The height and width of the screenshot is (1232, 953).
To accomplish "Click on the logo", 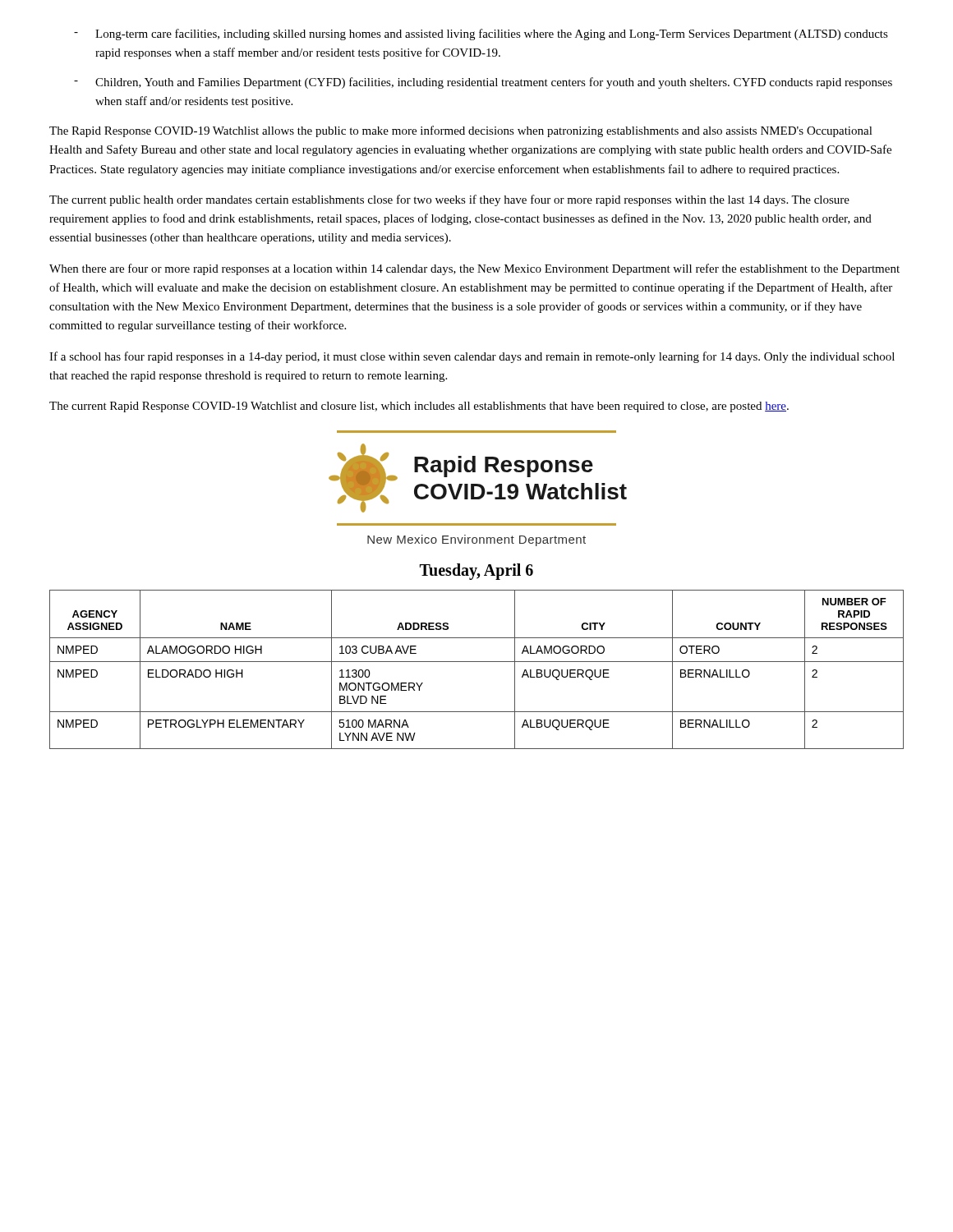I will click(476, 488).
